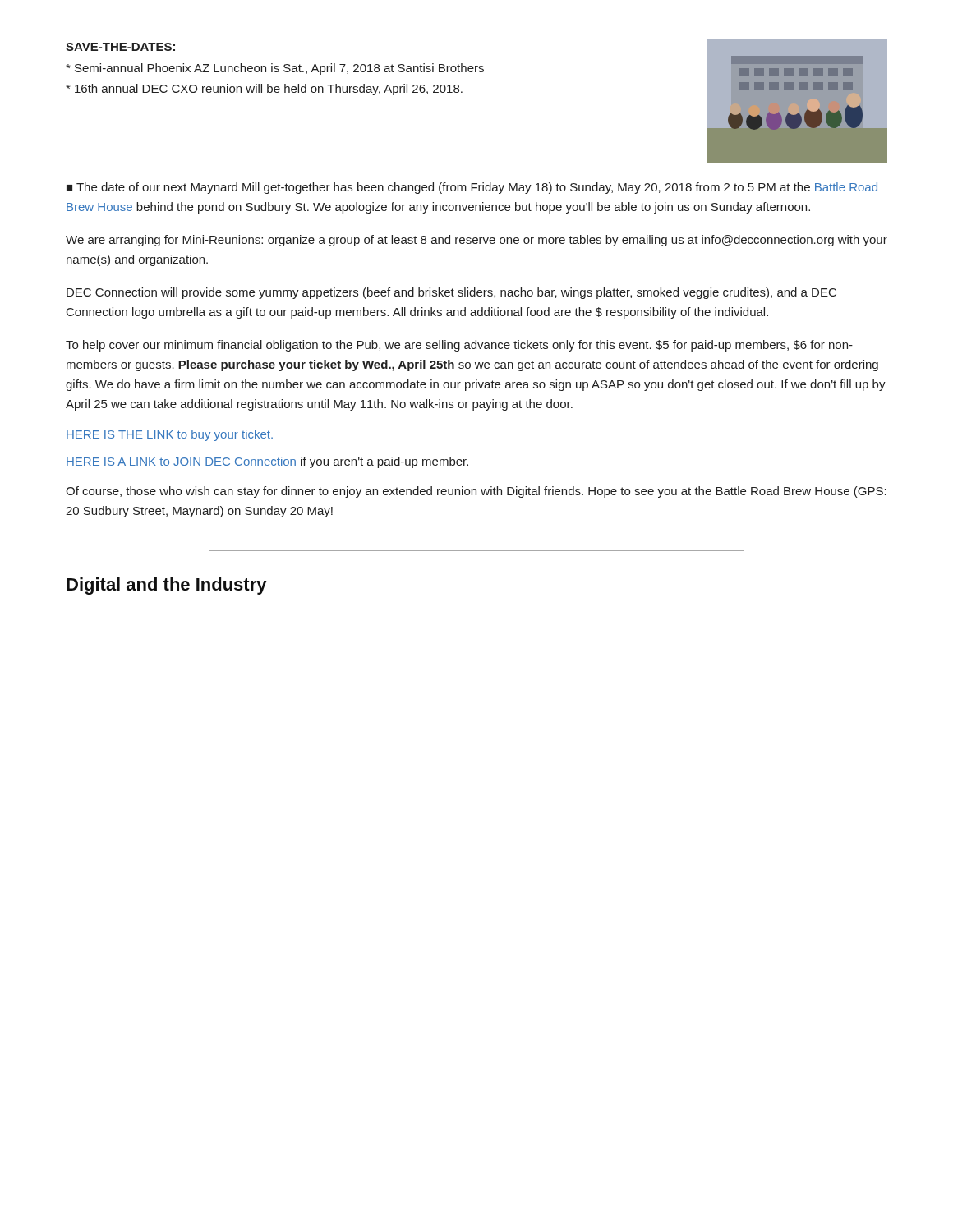Click the photo

tap(797, 101)
